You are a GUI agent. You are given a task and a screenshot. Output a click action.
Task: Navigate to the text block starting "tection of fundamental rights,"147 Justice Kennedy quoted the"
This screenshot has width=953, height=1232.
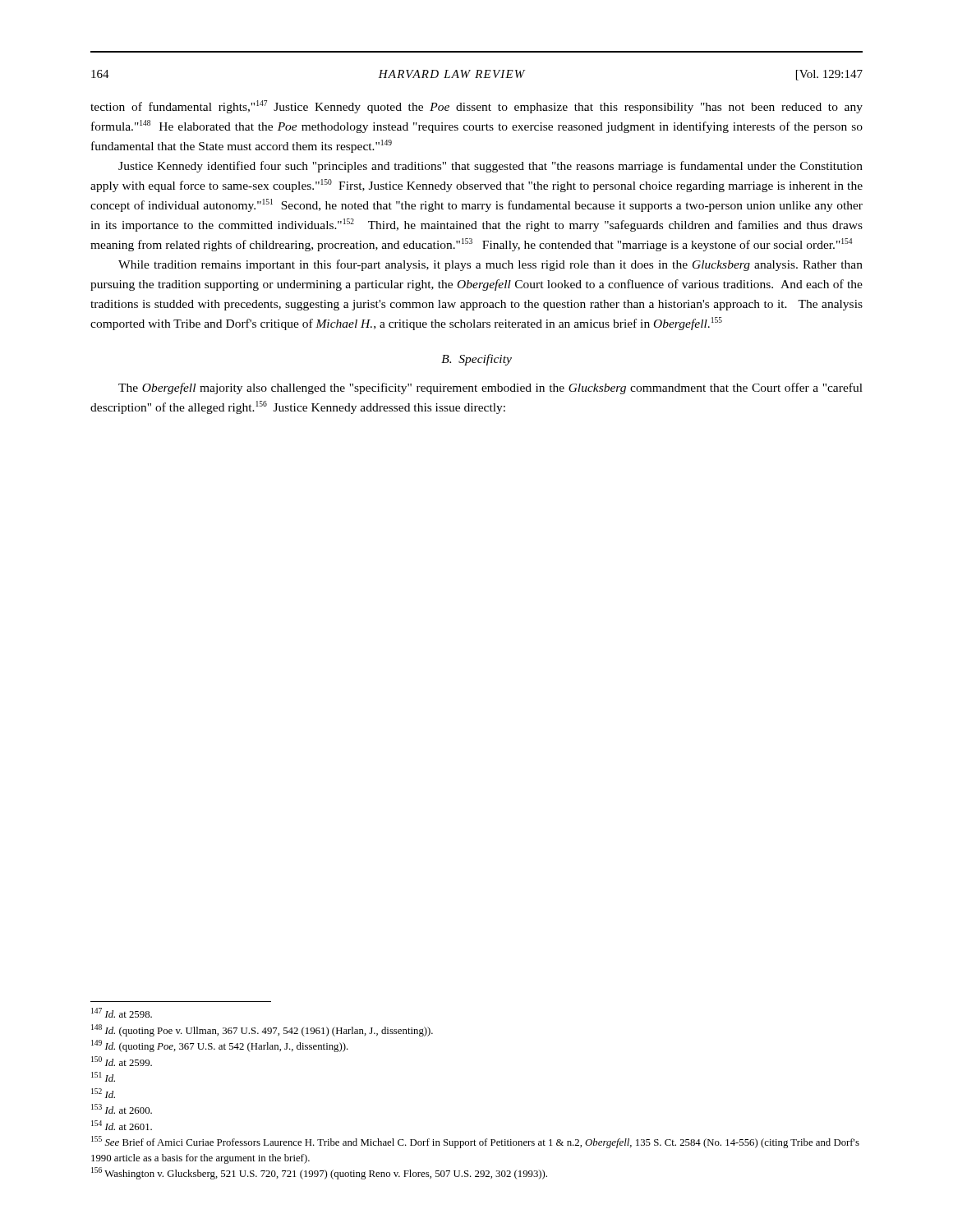(476, 127)
